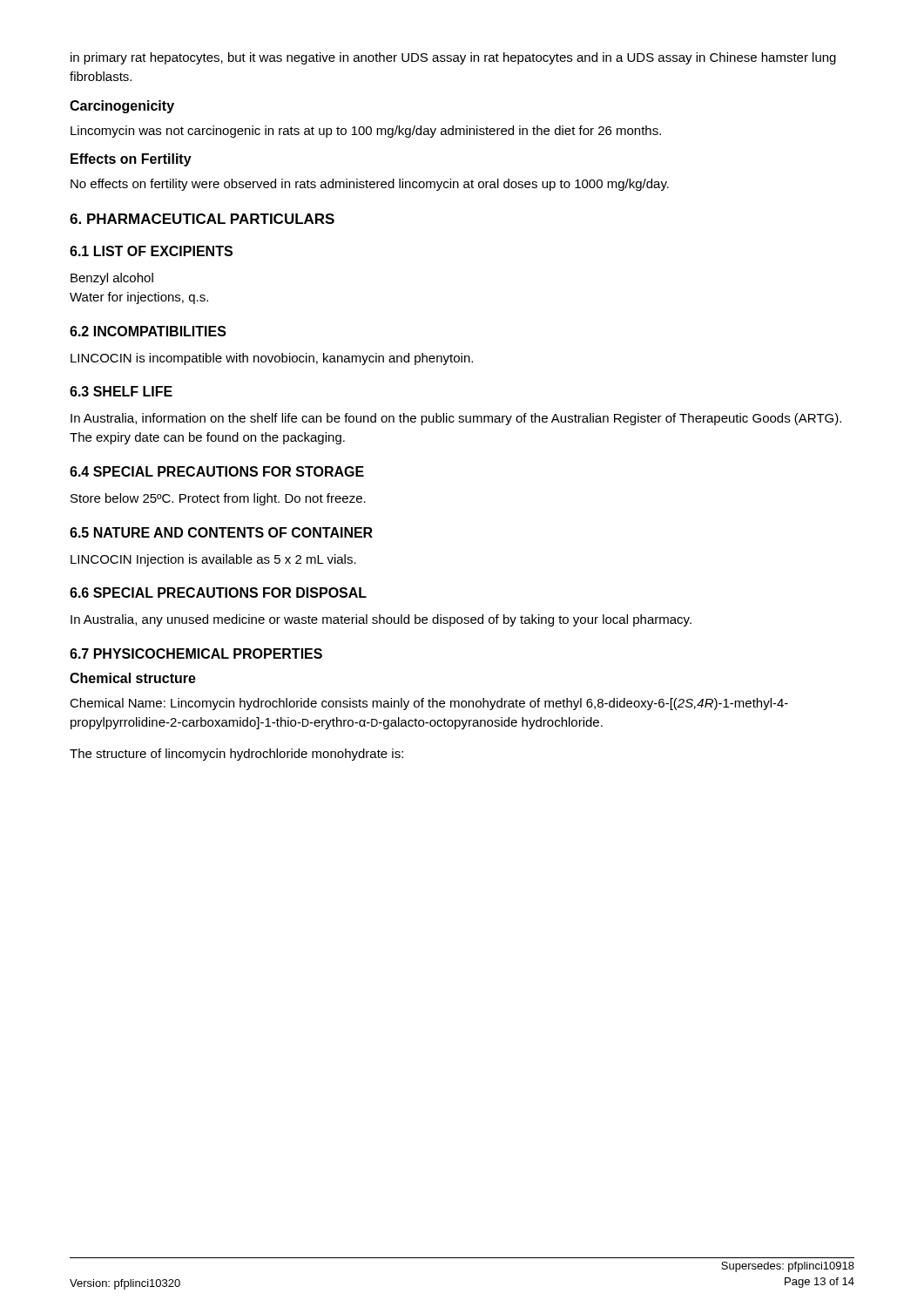This screenshot has width=924, height=1307.
Task: Where does it say "6.7 PHYSICOCHEMICAL PROPERTIES"?
Action: (196, 654)
